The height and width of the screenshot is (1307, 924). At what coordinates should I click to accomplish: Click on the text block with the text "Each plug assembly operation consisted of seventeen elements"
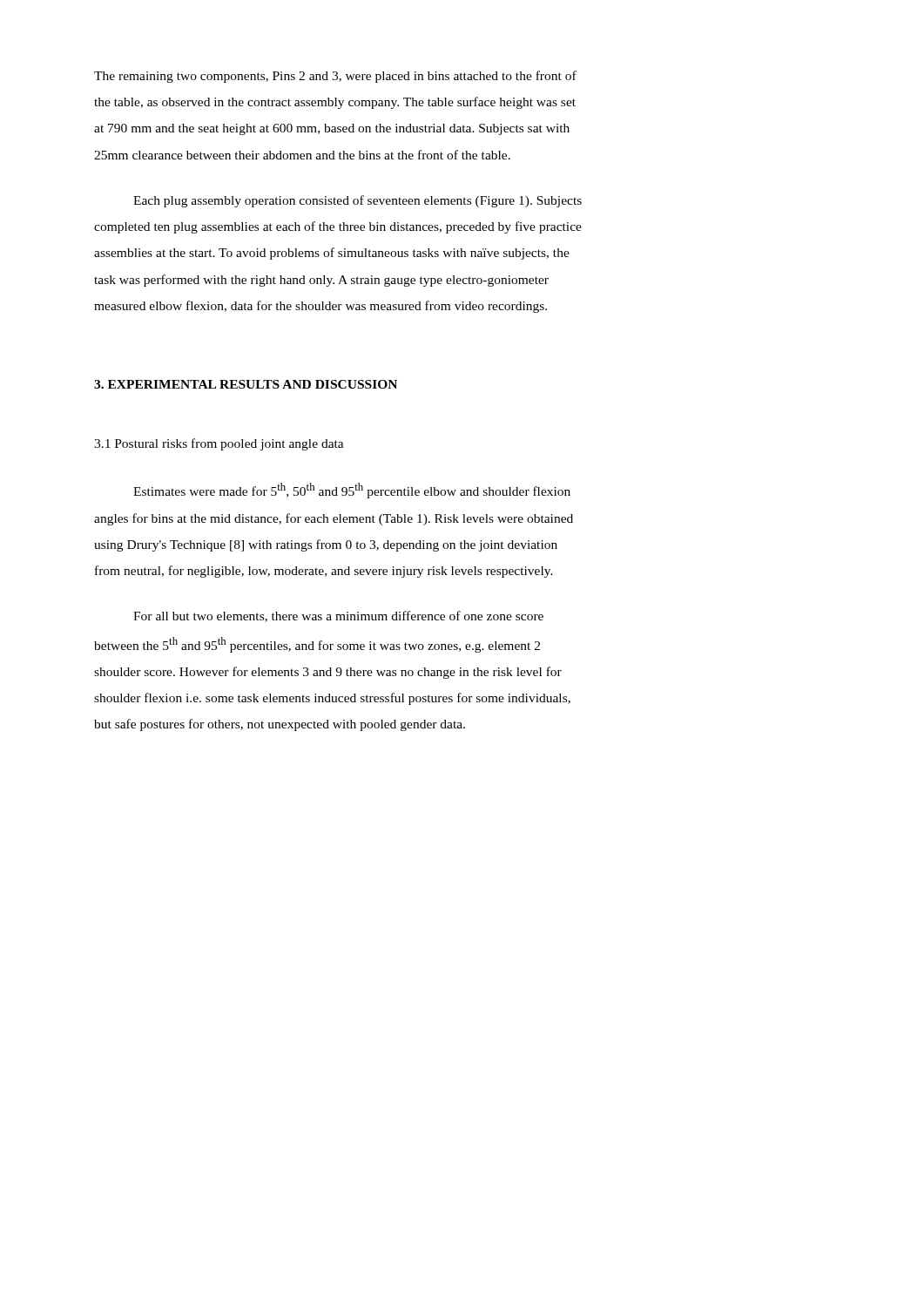click(462, 253)
